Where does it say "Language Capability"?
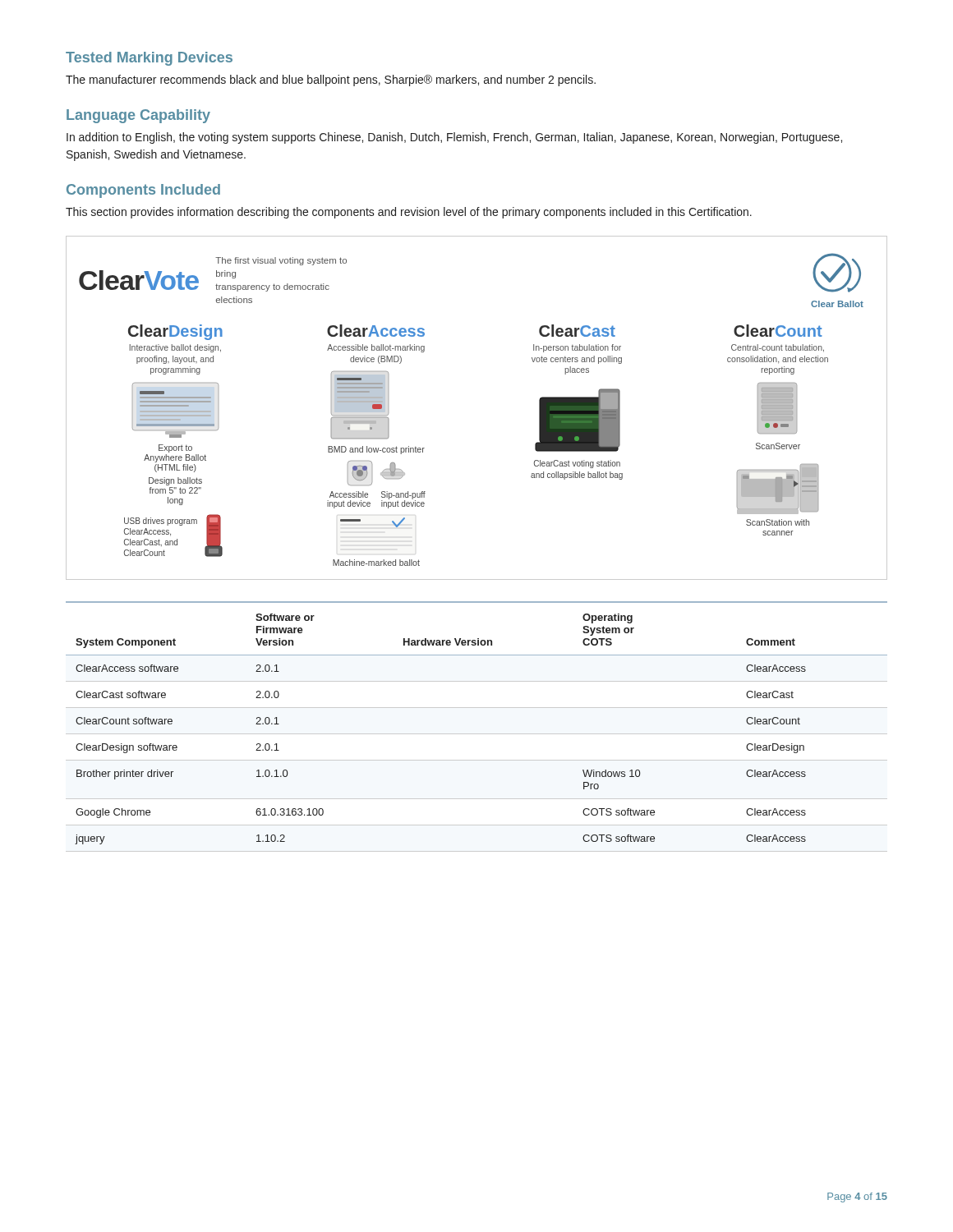This screenshot has width=953, height=1232. [x=138, y=115]
